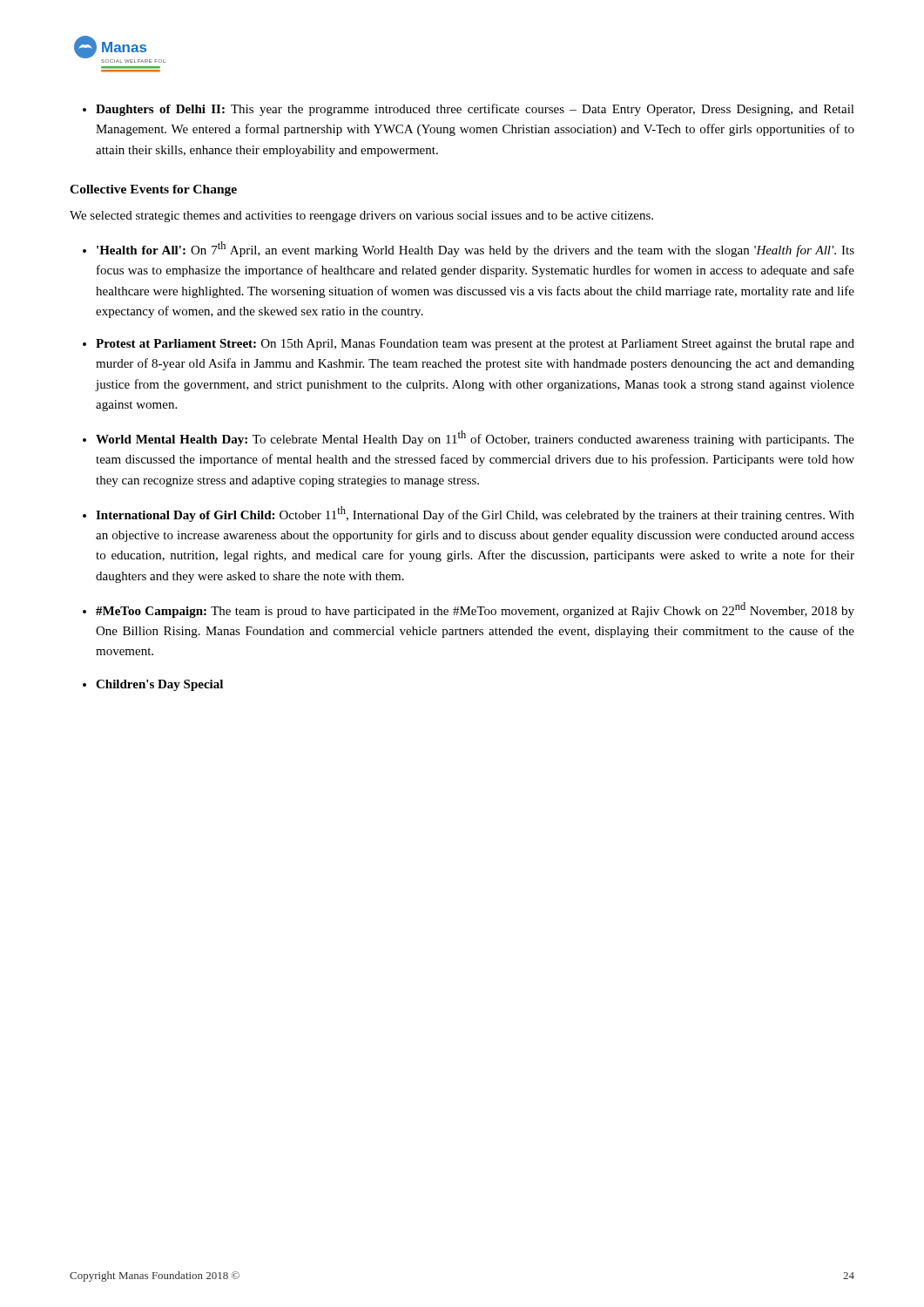Find the region starting "Children's Day Special"
This screenshot has height=1307, width=924.
point(160,684)
